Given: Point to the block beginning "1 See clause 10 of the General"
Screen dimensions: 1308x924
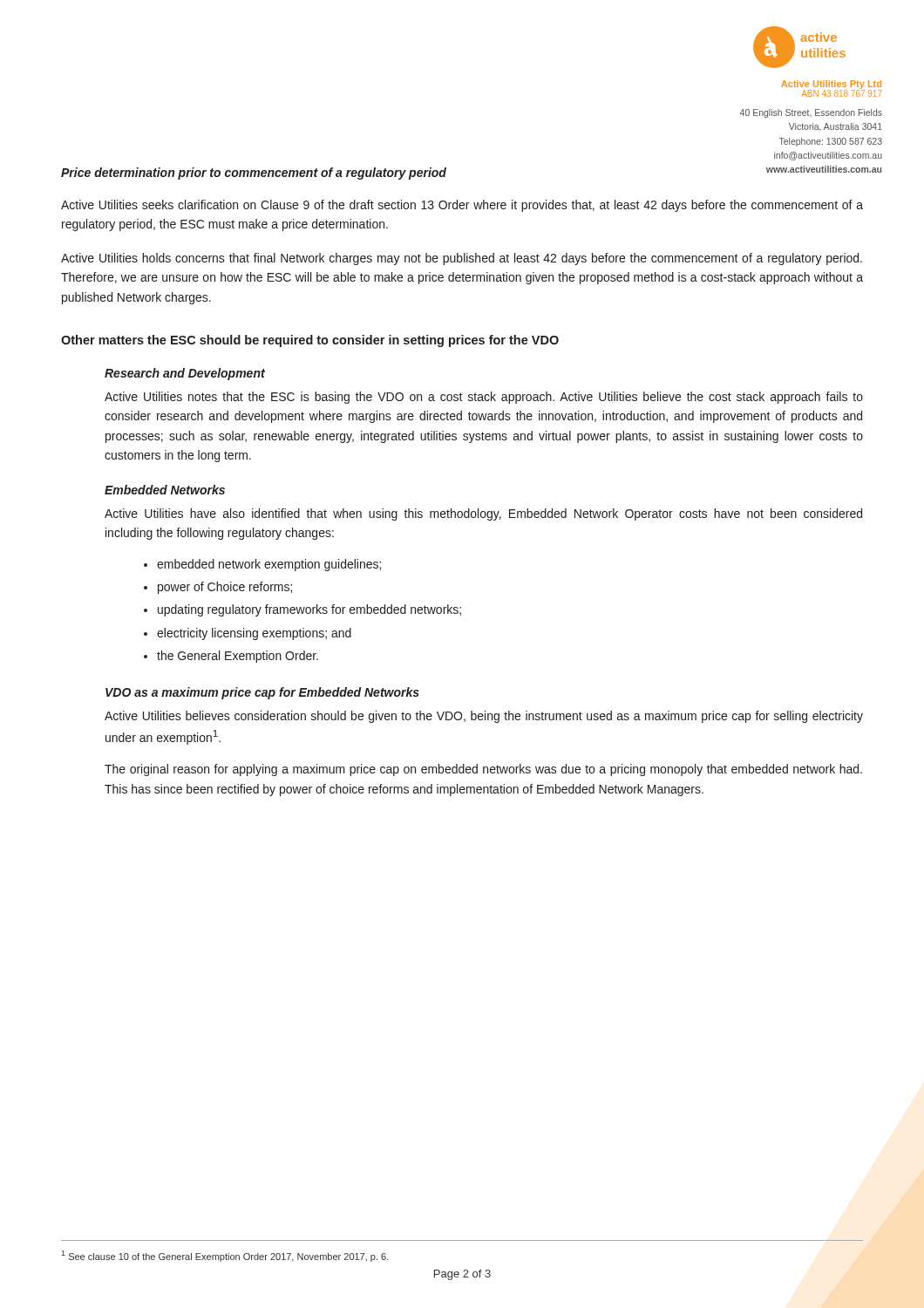Looking at the screenshot, I should click(x=225, y=1255).
